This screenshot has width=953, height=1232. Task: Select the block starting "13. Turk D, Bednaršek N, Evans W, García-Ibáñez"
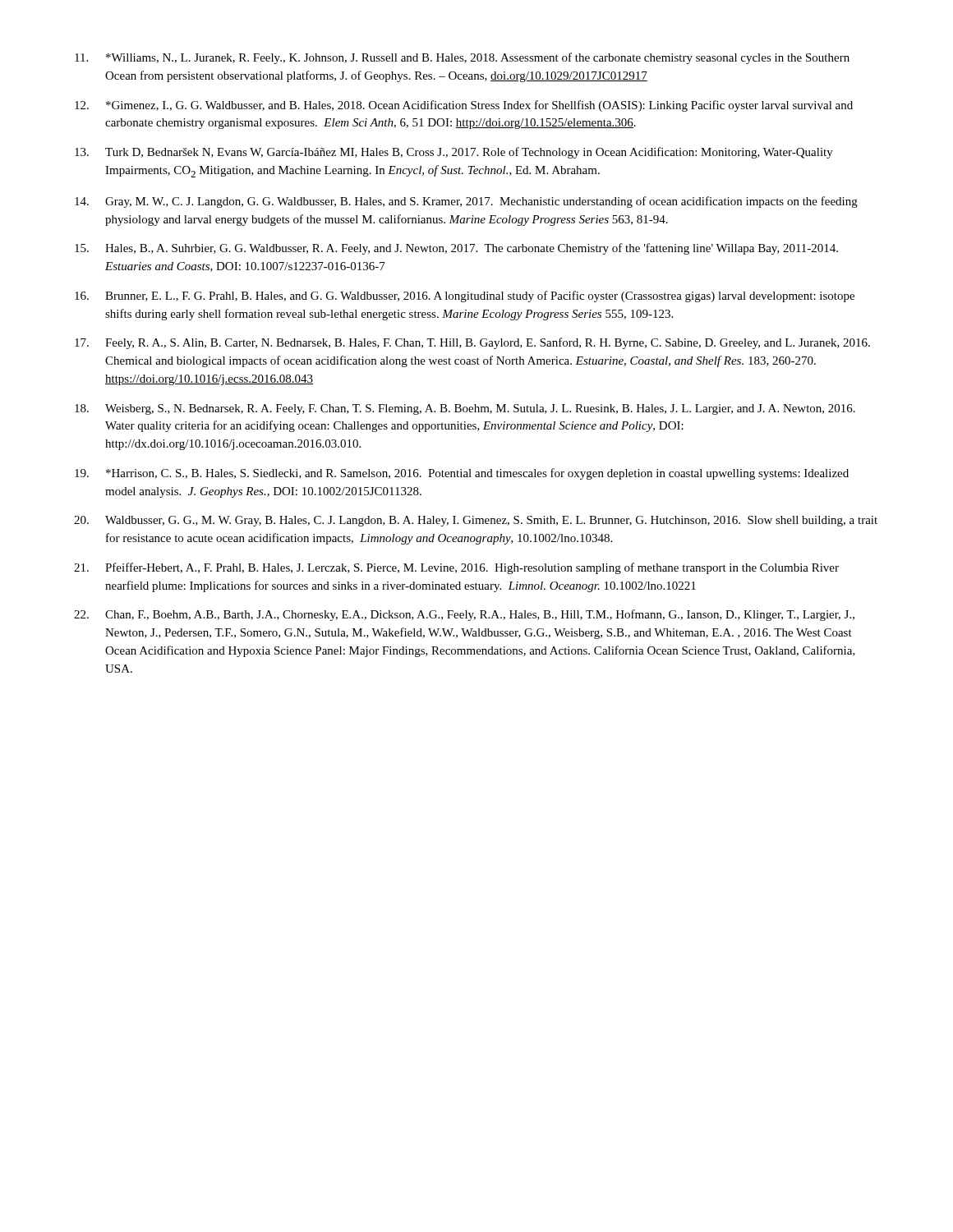(x=476, y=163)
